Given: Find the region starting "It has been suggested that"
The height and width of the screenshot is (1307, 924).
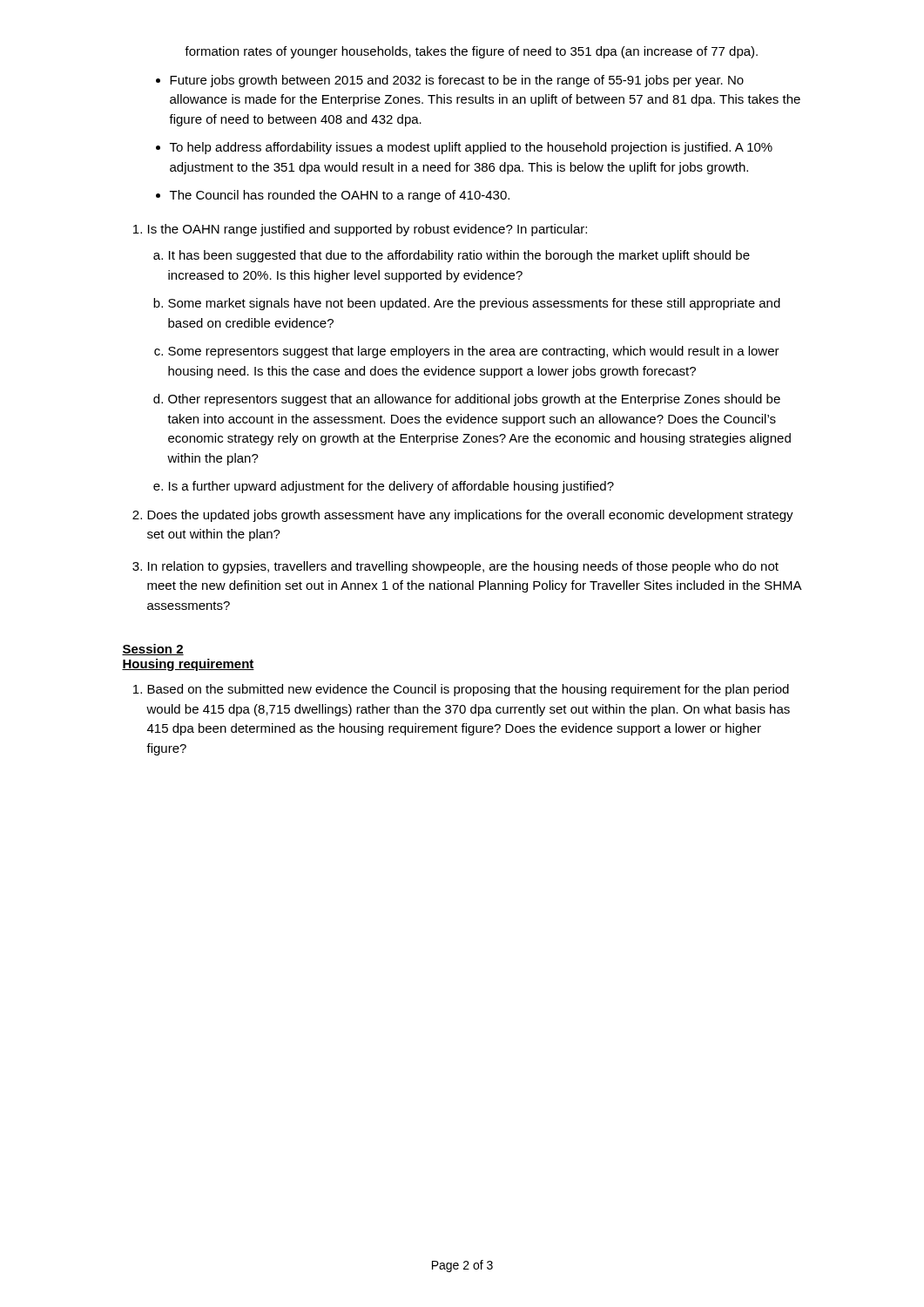Looking at the screenshot, I should (x=459, y=265).
